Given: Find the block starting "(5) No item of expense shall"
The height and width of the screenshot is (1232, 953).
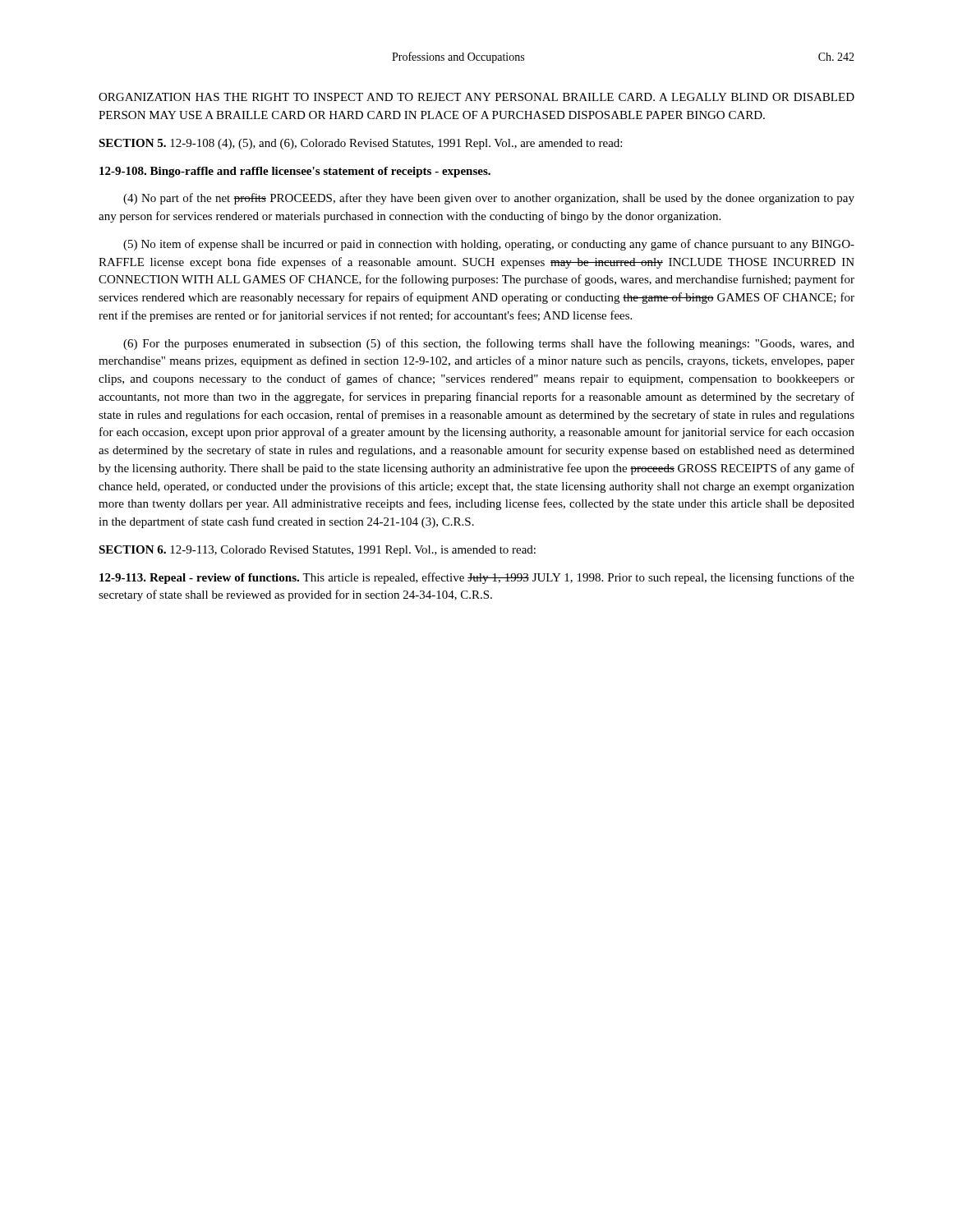Looking at the screenshot, I should (x=476, y=280).
